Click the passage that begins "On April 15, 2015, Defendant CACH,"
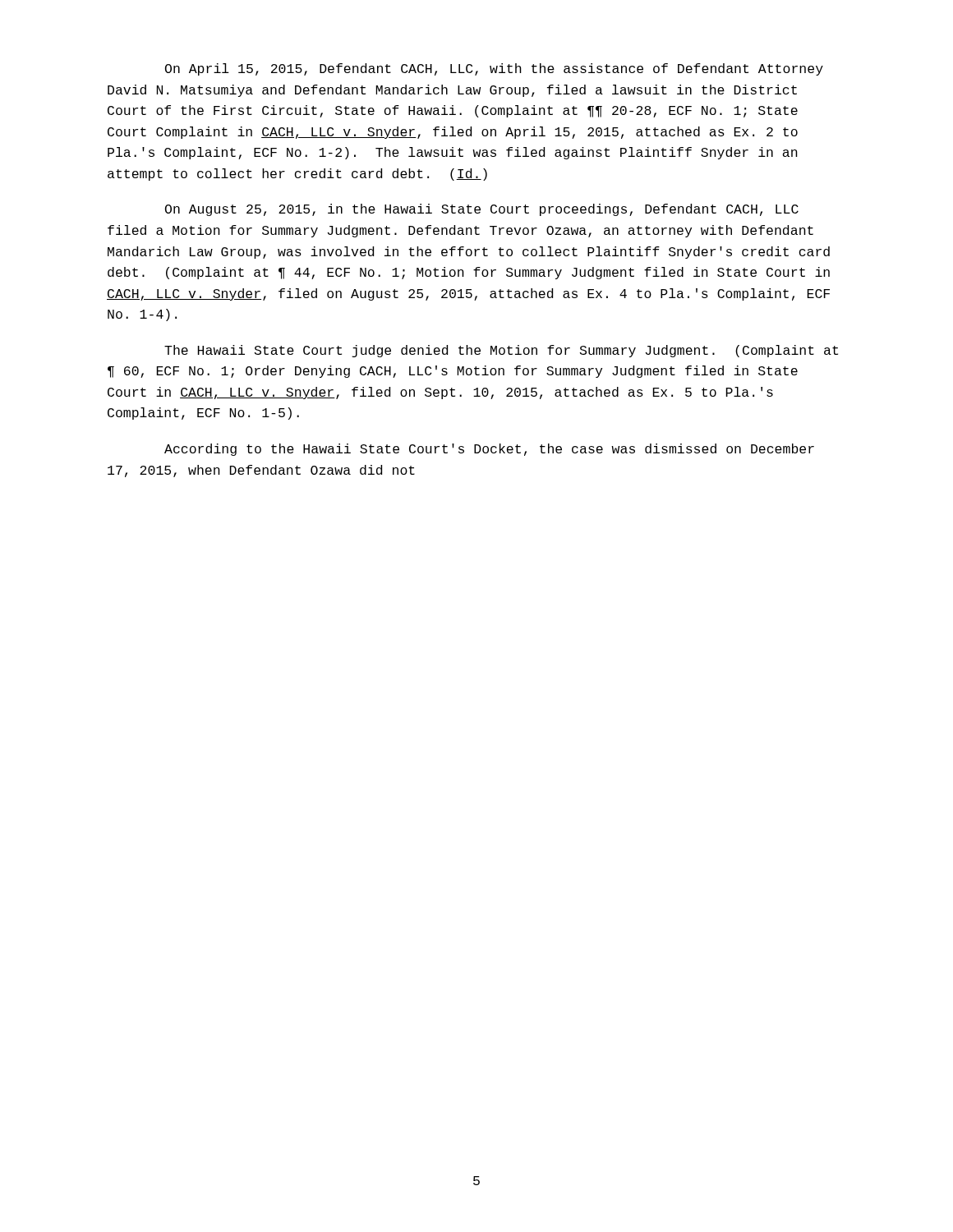This screenshot has height=1232, width=953. 465,122
